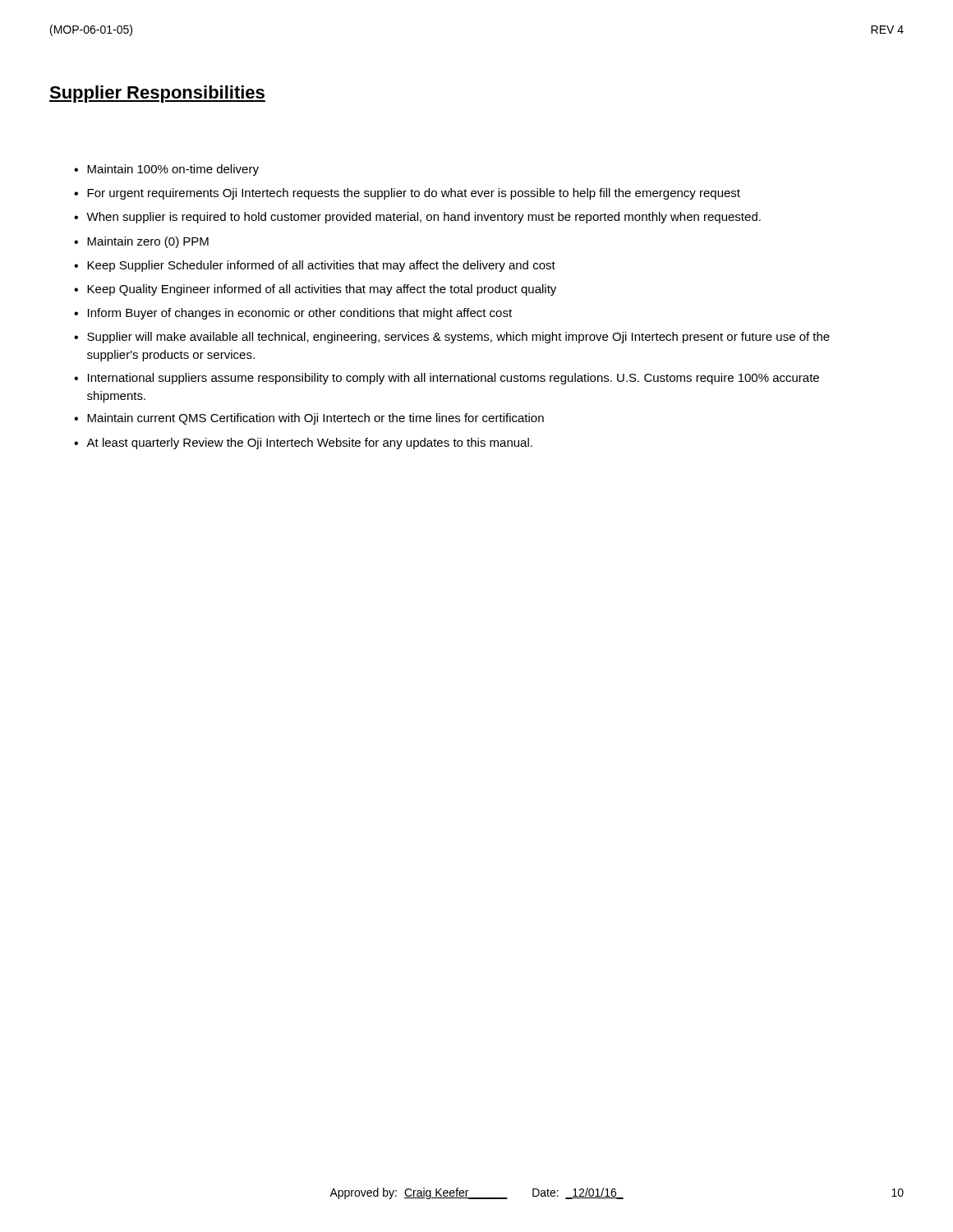
Task: Find the block on this page that starts "At least quarterly Review the Oji"
Action: click(310, 442)
